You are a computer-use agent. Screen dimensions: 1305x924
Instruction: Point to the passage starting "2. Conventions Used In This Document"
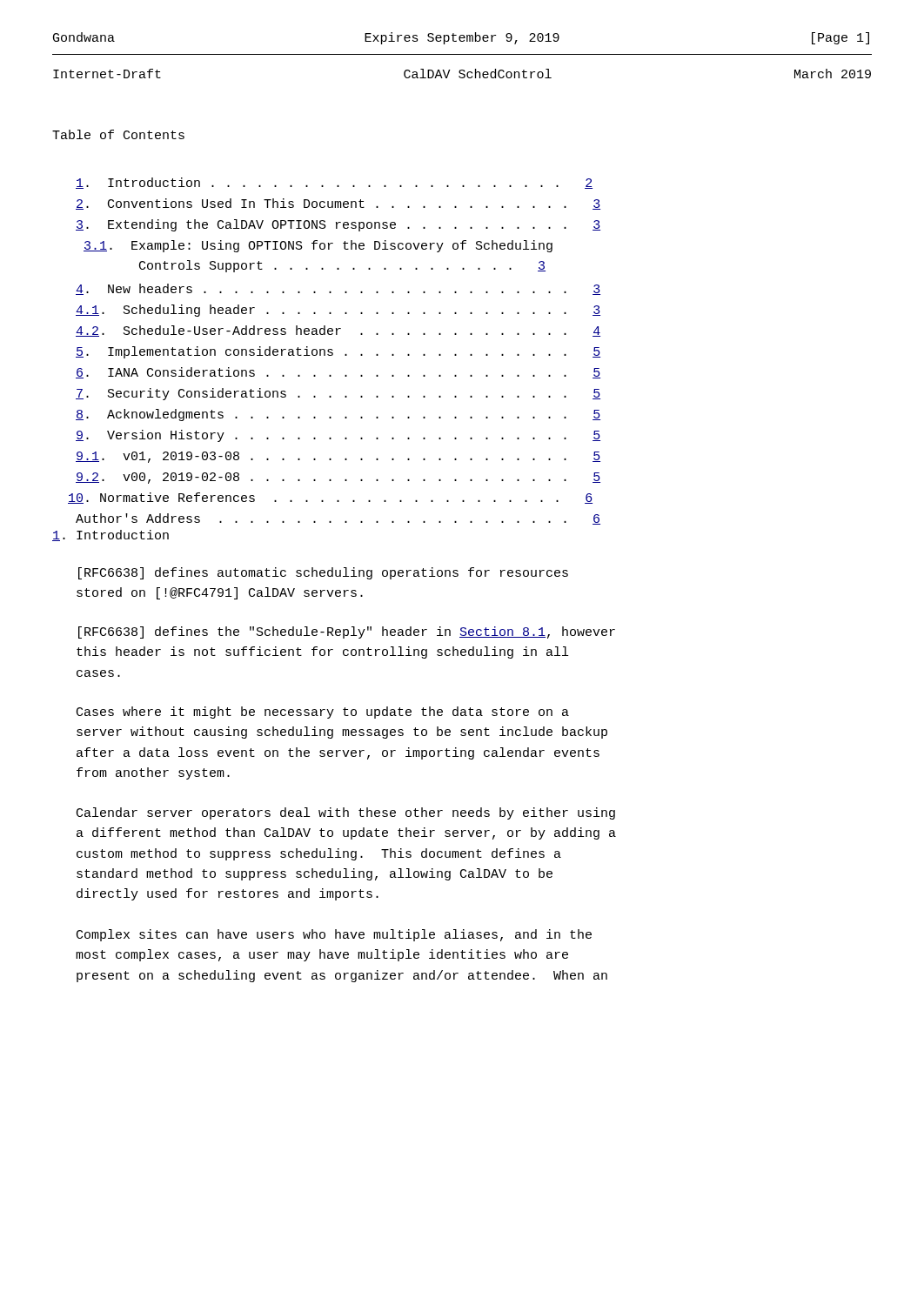click(x=462, y=205)
